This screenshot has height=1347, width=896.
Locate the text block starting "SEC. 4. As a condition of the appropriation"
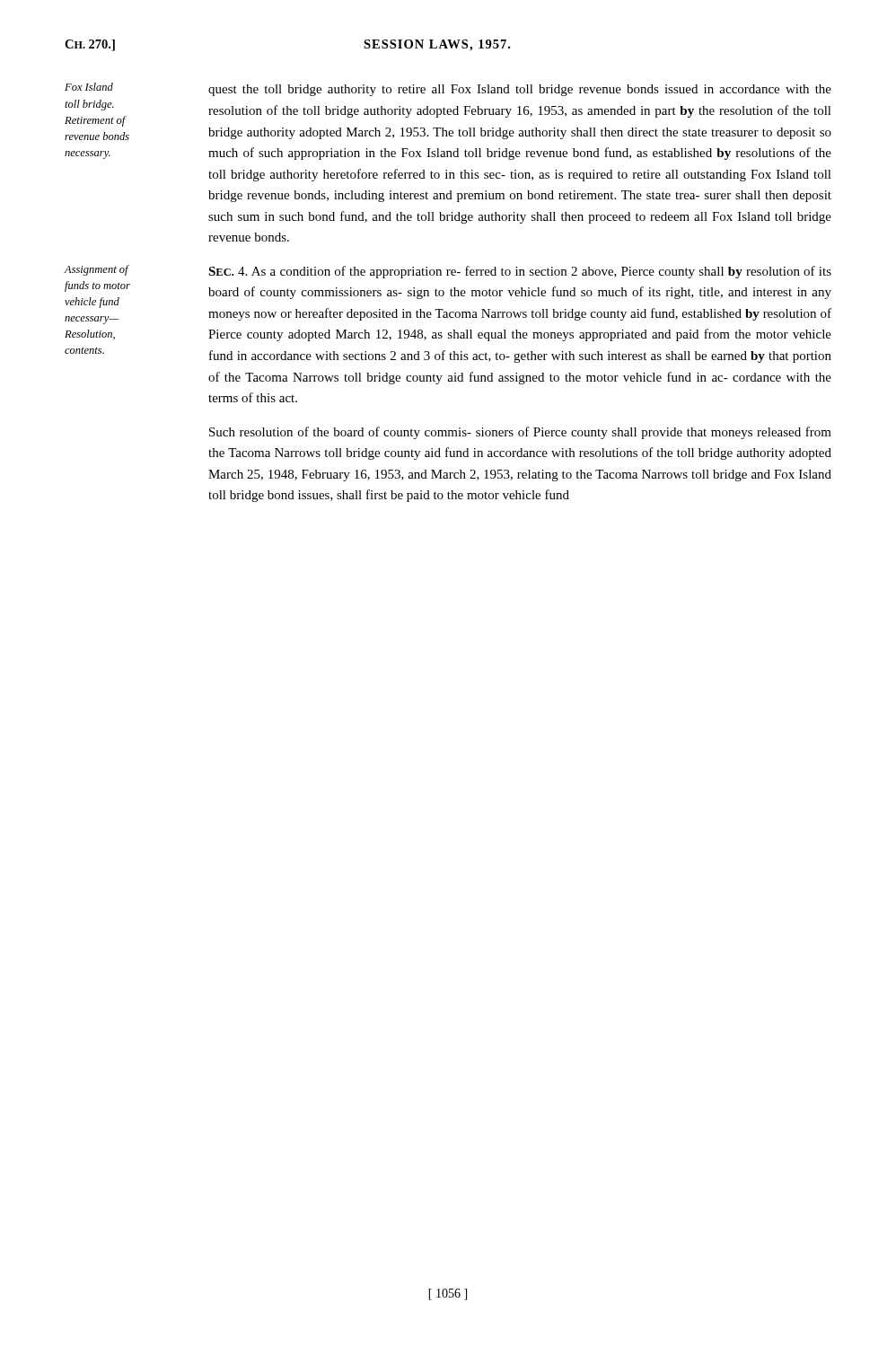[x=520, y=335]
